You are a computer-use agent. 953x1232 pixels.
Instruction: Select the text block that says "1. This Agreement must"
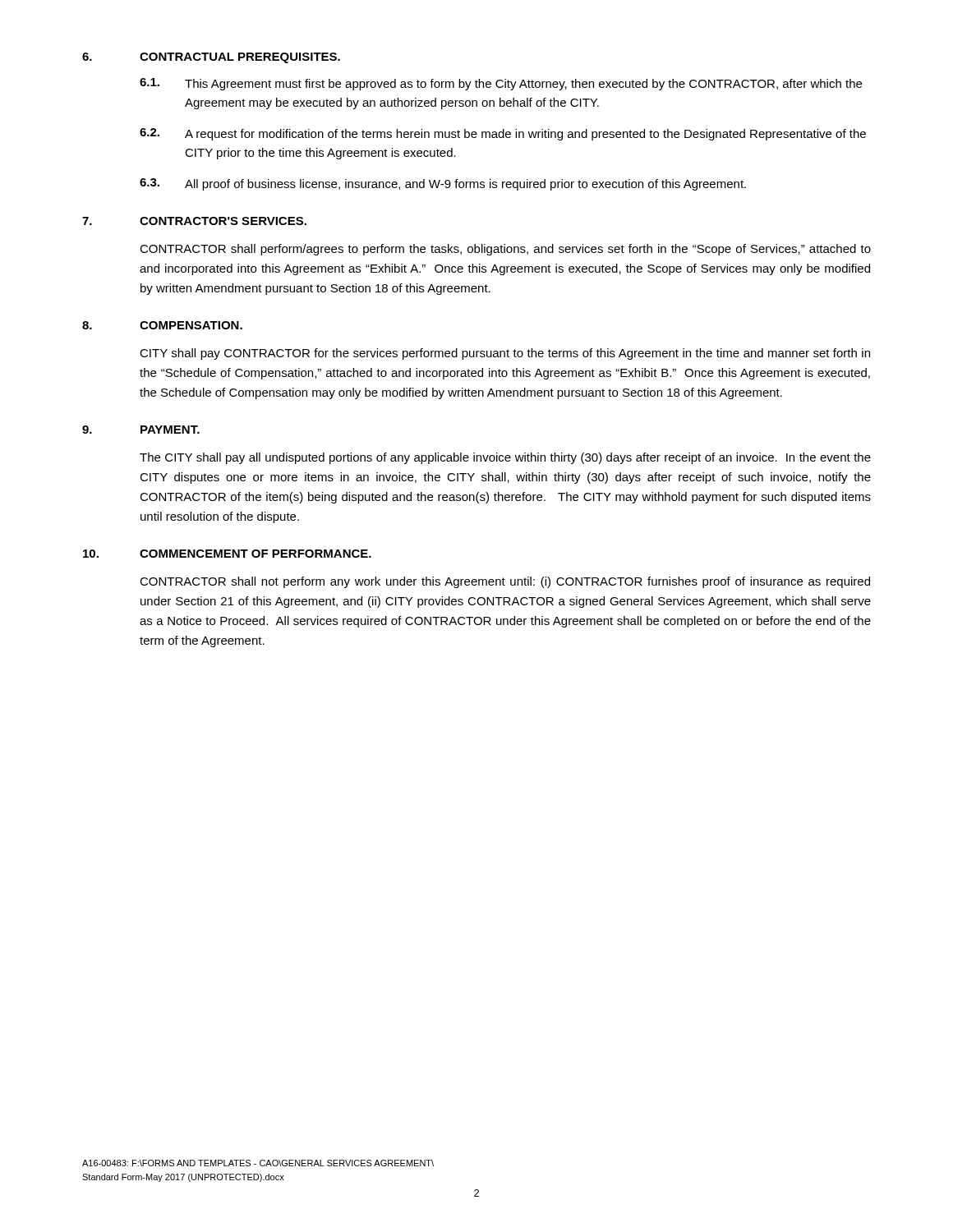505,93
